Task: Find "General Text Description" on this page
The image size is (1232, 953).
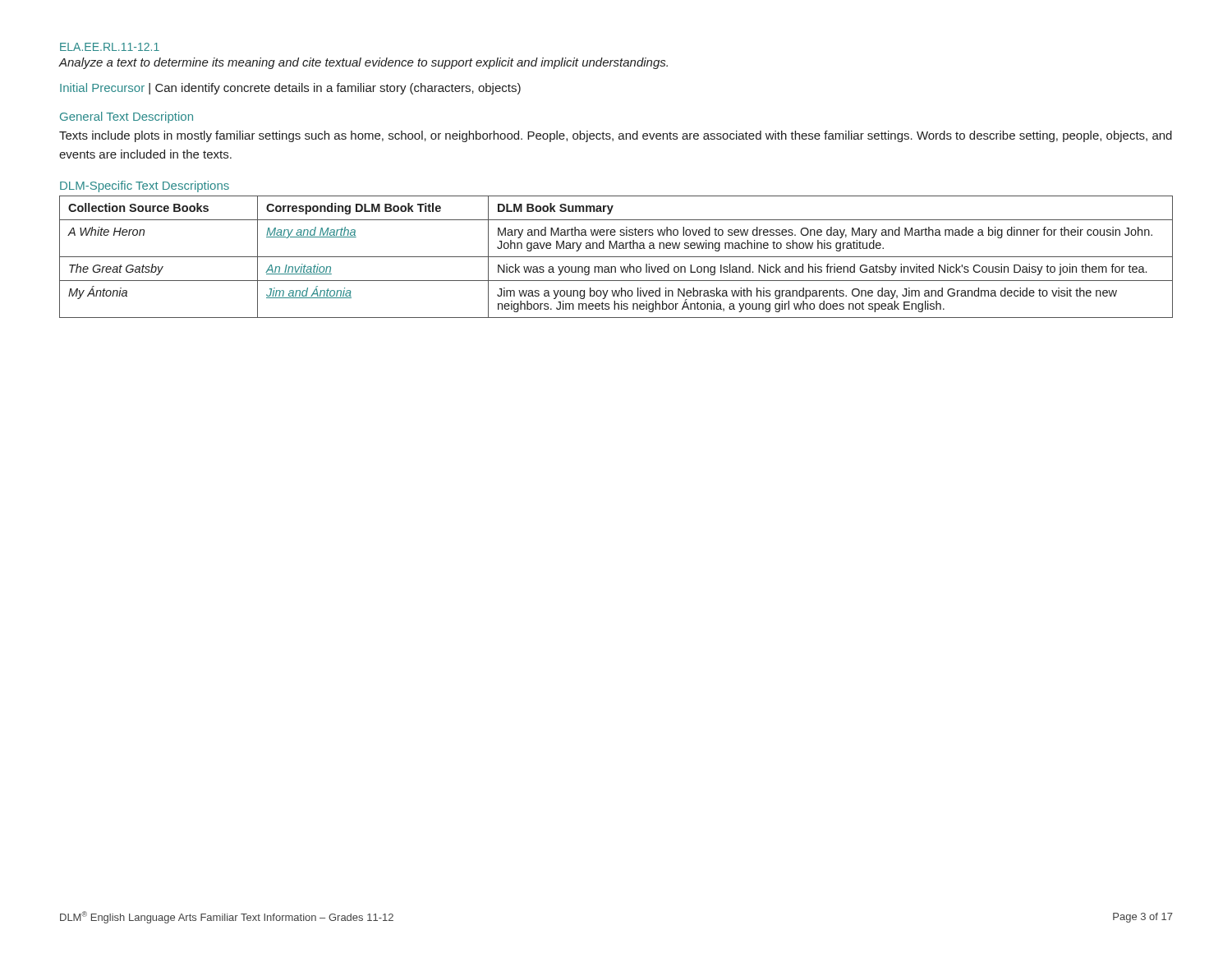Action: (126, 116)
